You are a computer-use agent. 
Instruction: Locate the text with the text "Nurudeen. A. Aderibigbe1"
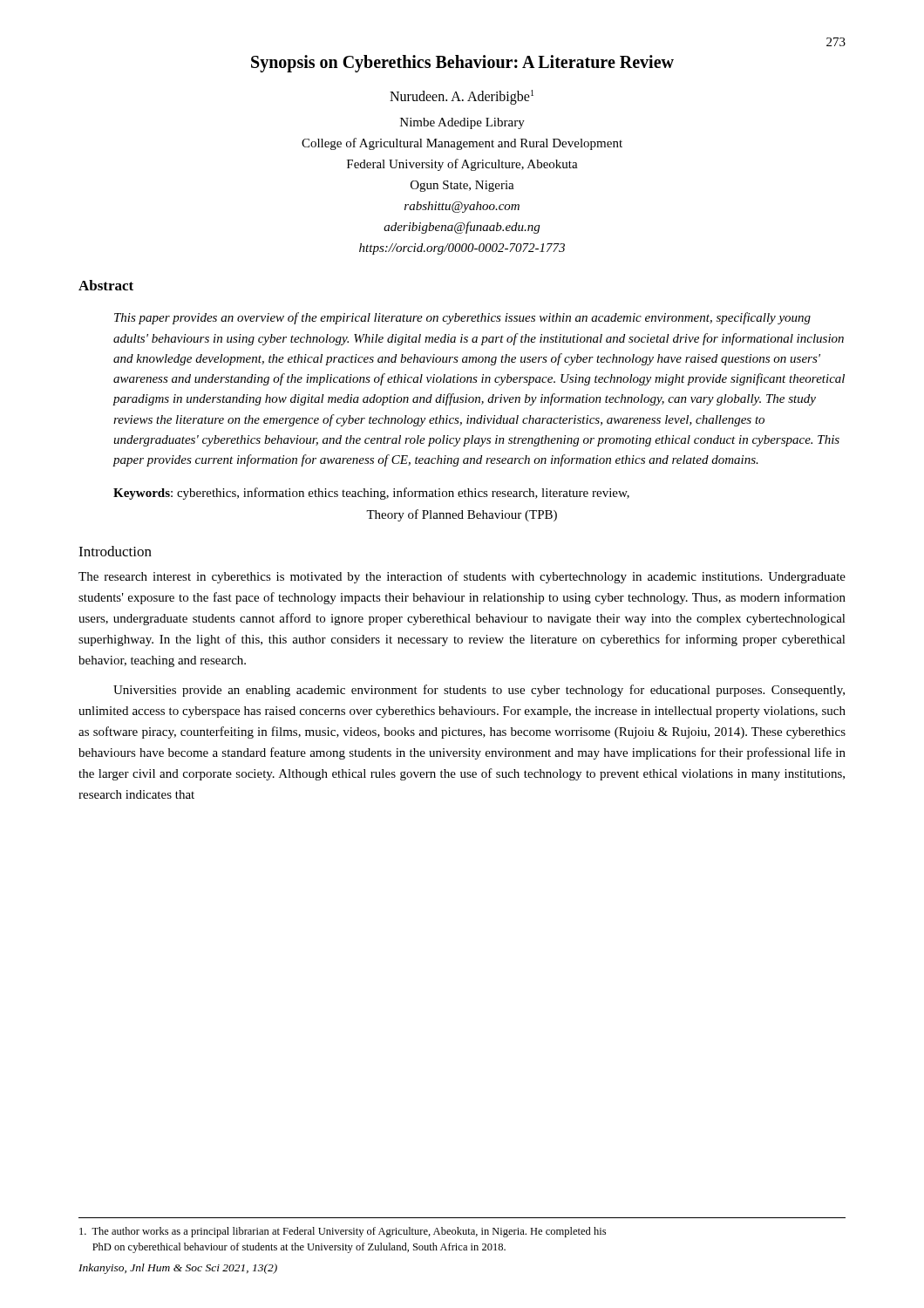(462, 96)
